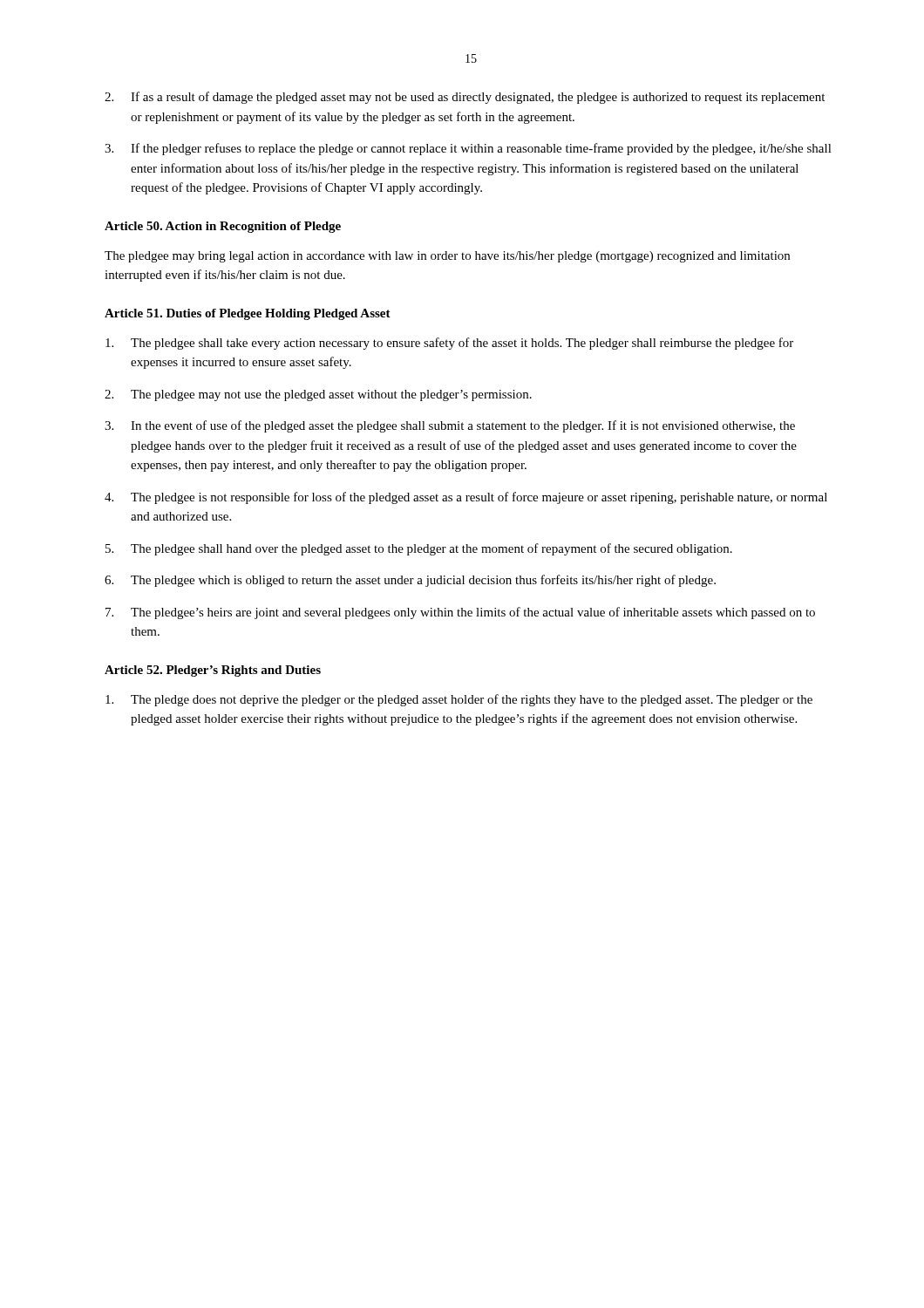Locate the list item with the text "2. The pledgee"
Image resolution: width=924 pixels, height=1308 pixels.
tap(471, 394)
